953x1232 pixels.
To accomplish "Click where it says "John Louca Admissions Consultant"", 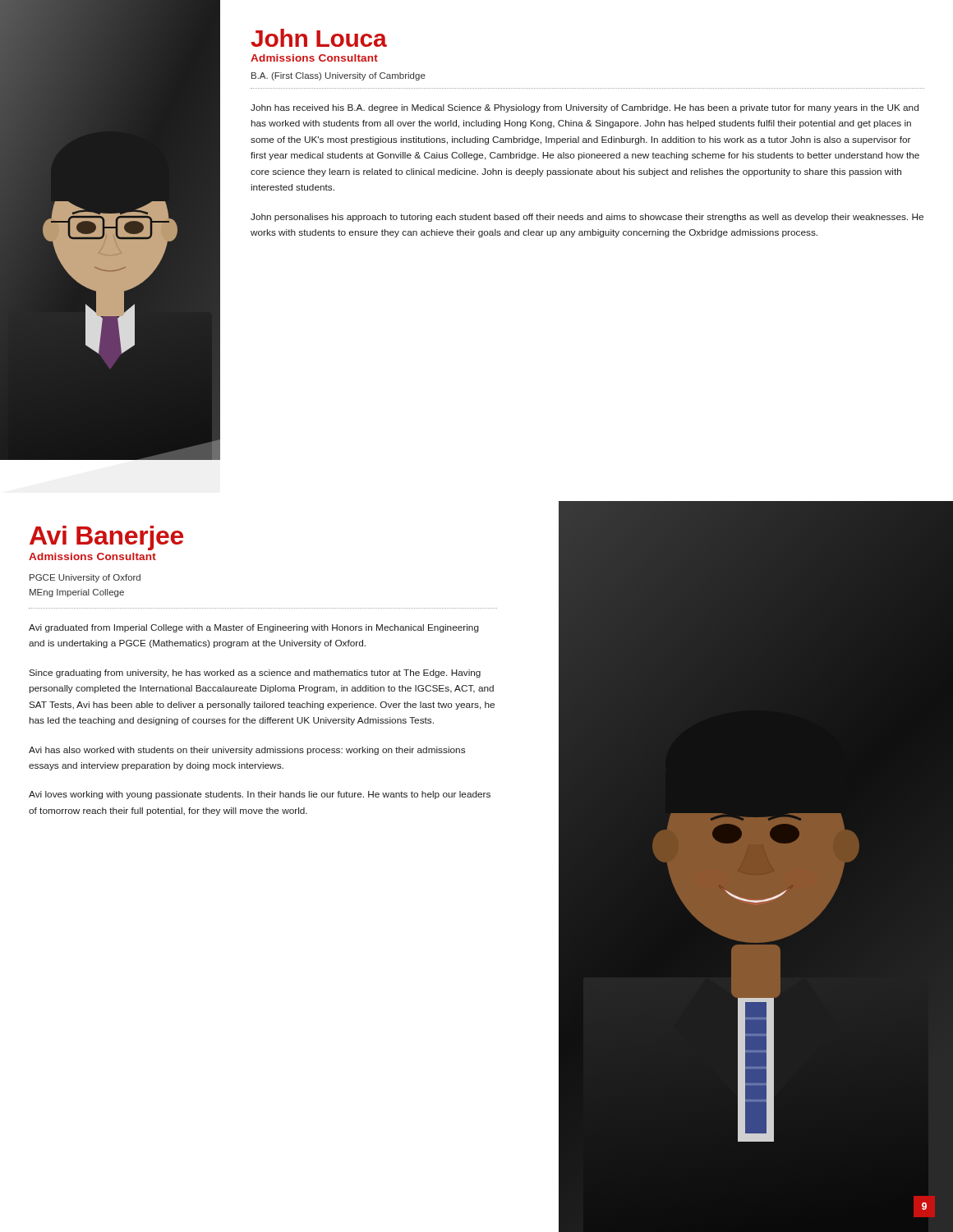I will tap(319, 38).
